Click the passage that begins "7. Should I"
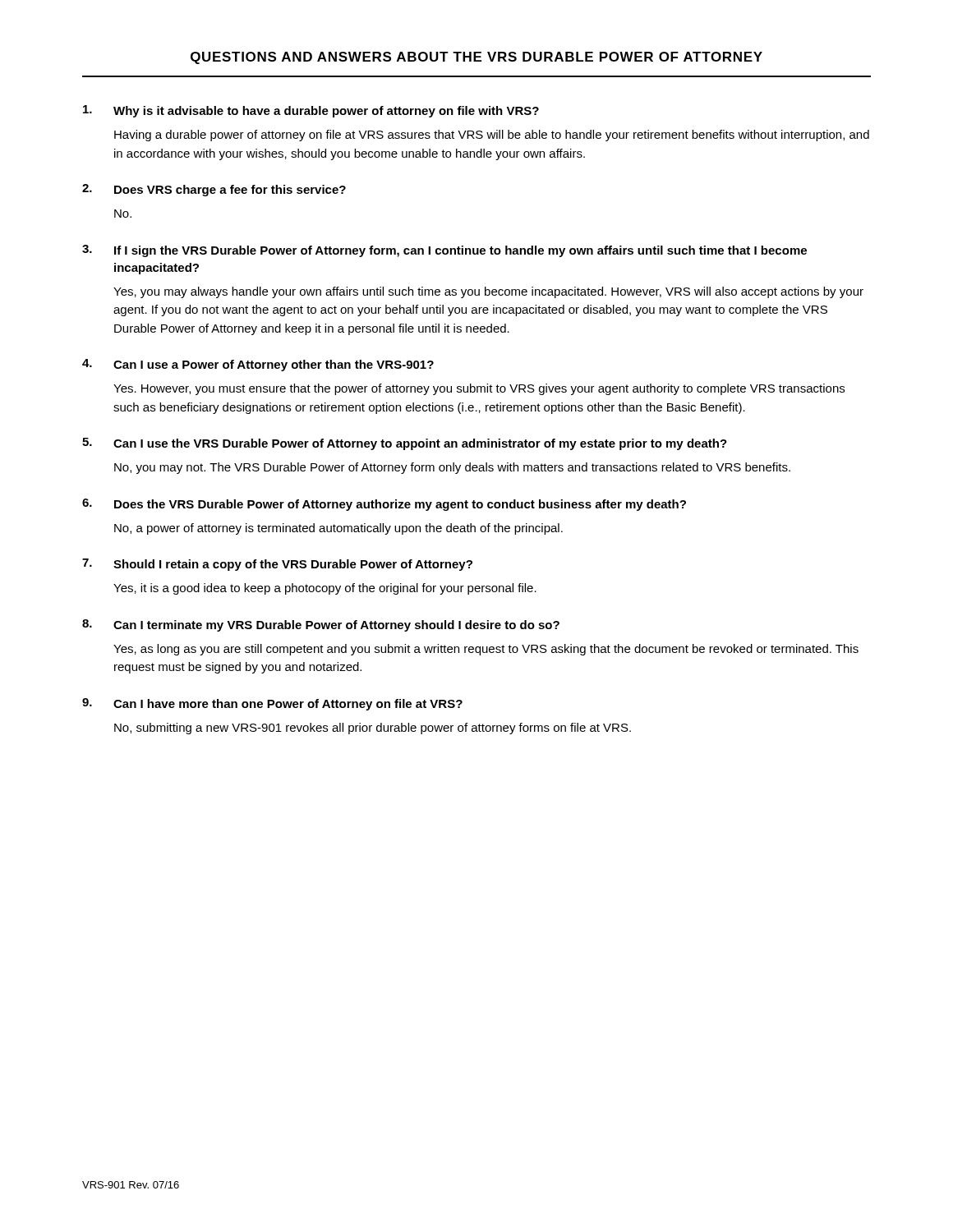This screenshot has width=953, height=1232. coord(476,576)
